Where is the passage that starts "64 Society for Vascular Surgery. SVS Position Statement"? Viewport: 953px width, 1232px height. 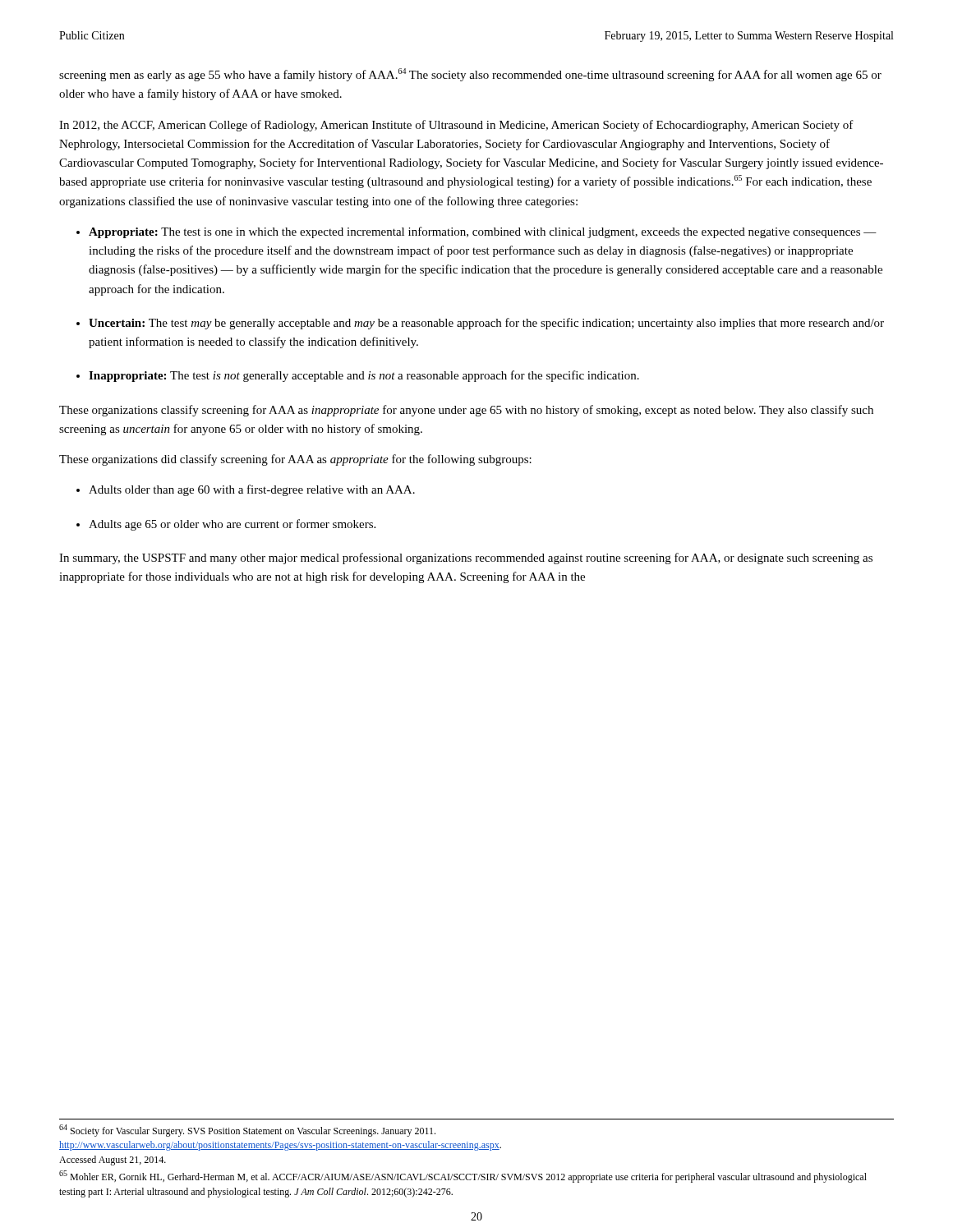[x=476, y=1146]
